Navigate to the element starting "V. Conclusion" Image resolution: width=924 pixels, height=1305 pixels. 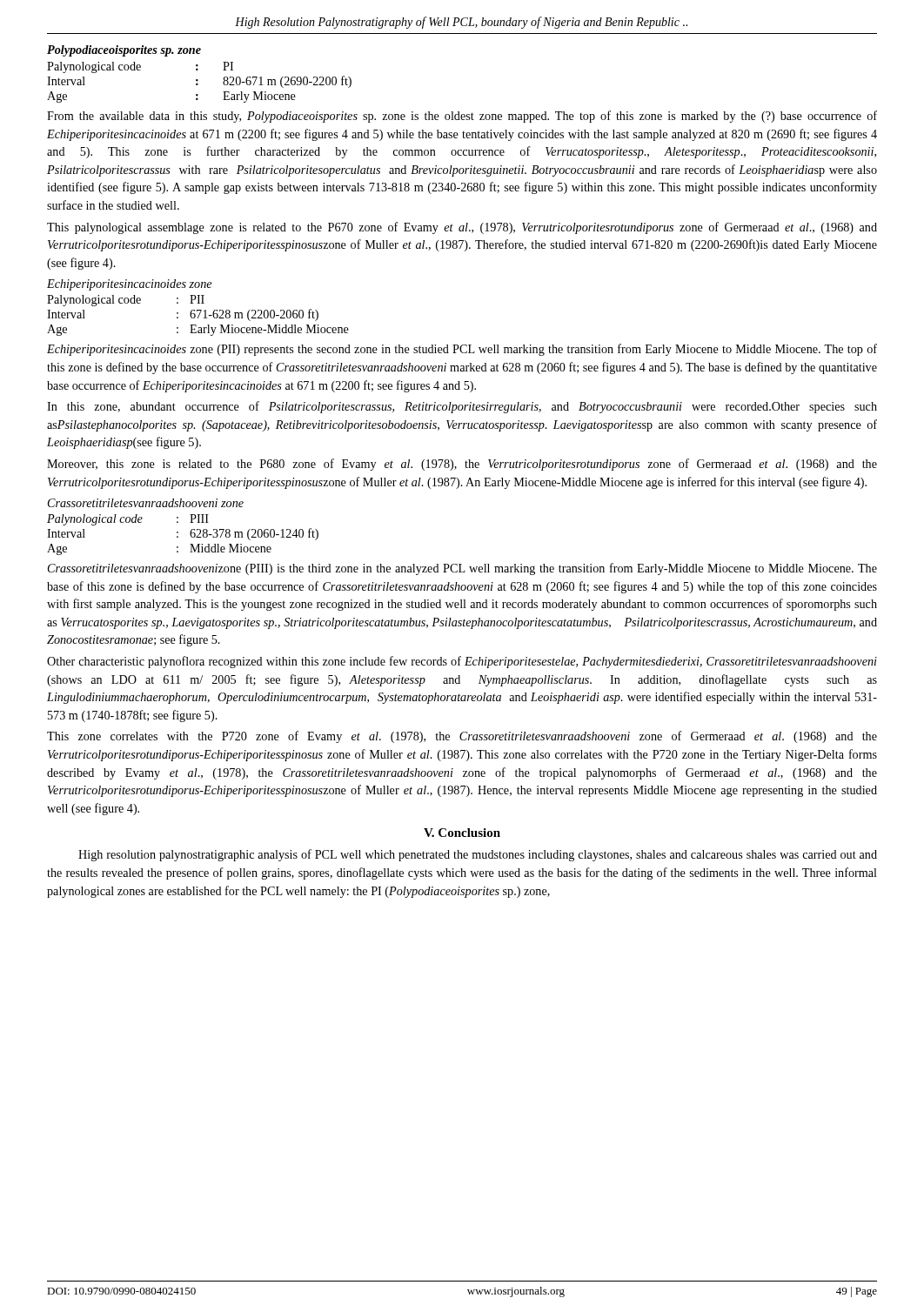point(462,833)
